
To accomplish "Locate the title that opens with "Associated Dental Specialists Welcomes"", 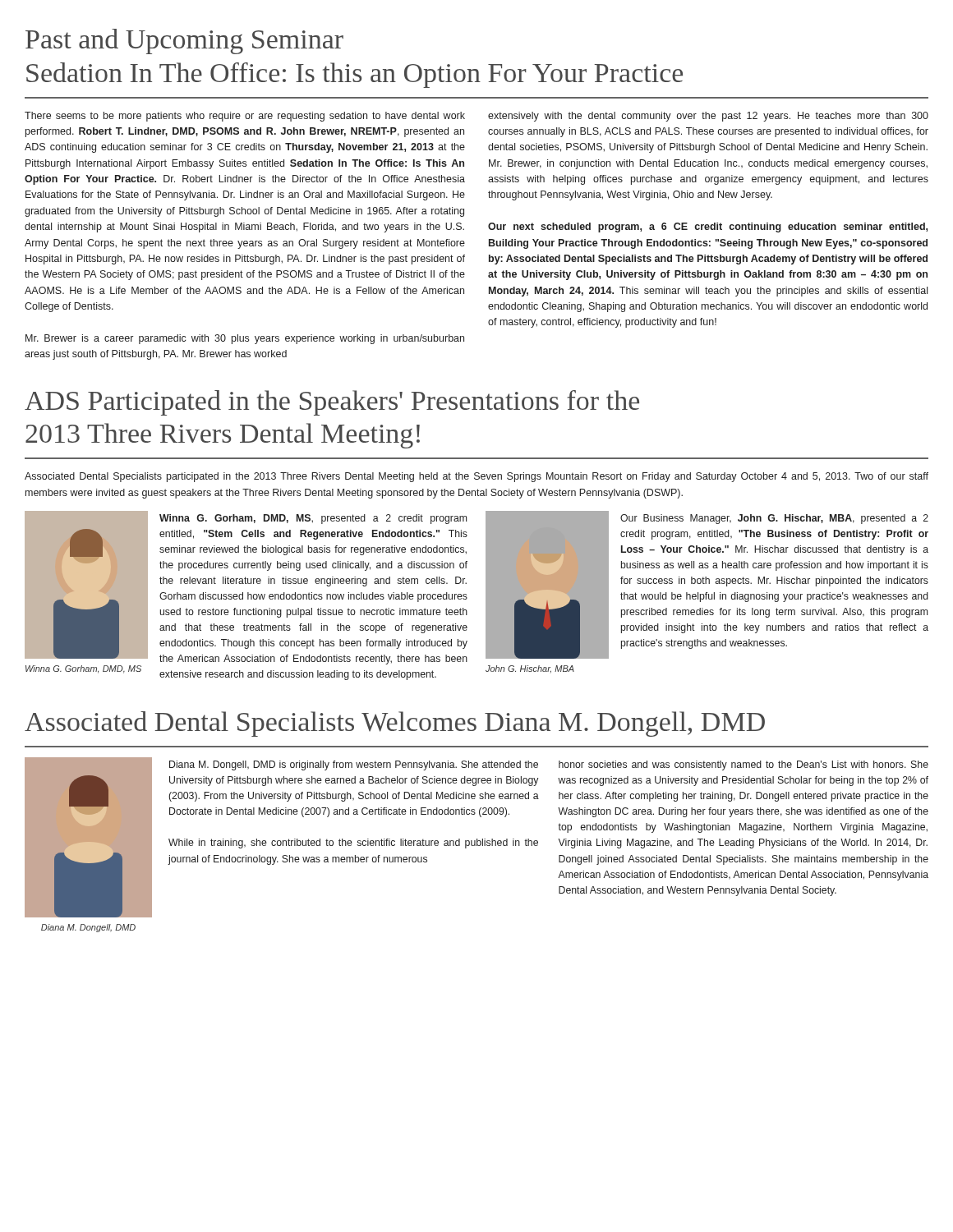I will [395, 722].
